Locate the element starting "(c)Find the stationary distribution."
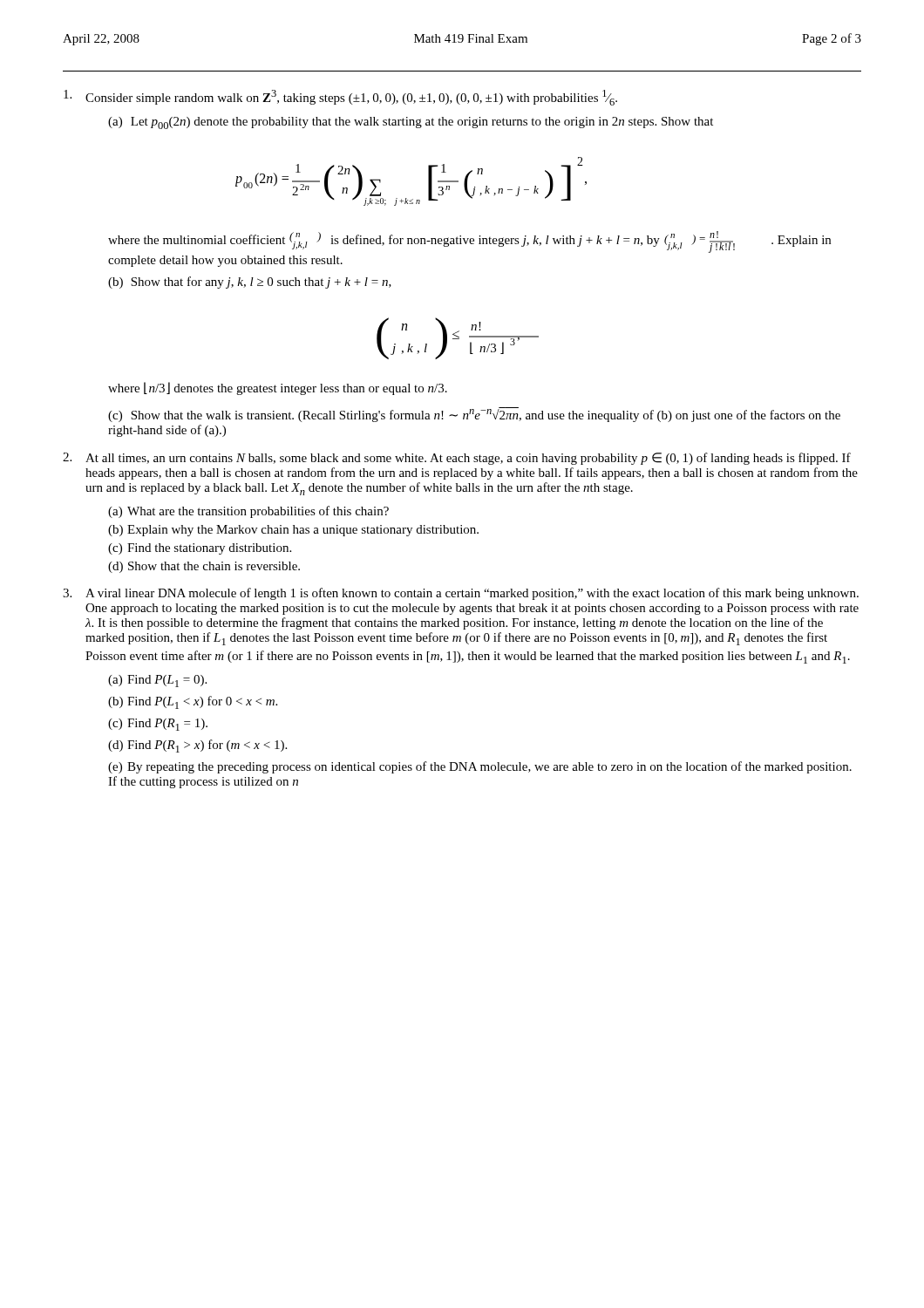 pyautogui.click(x=200, y=548)
